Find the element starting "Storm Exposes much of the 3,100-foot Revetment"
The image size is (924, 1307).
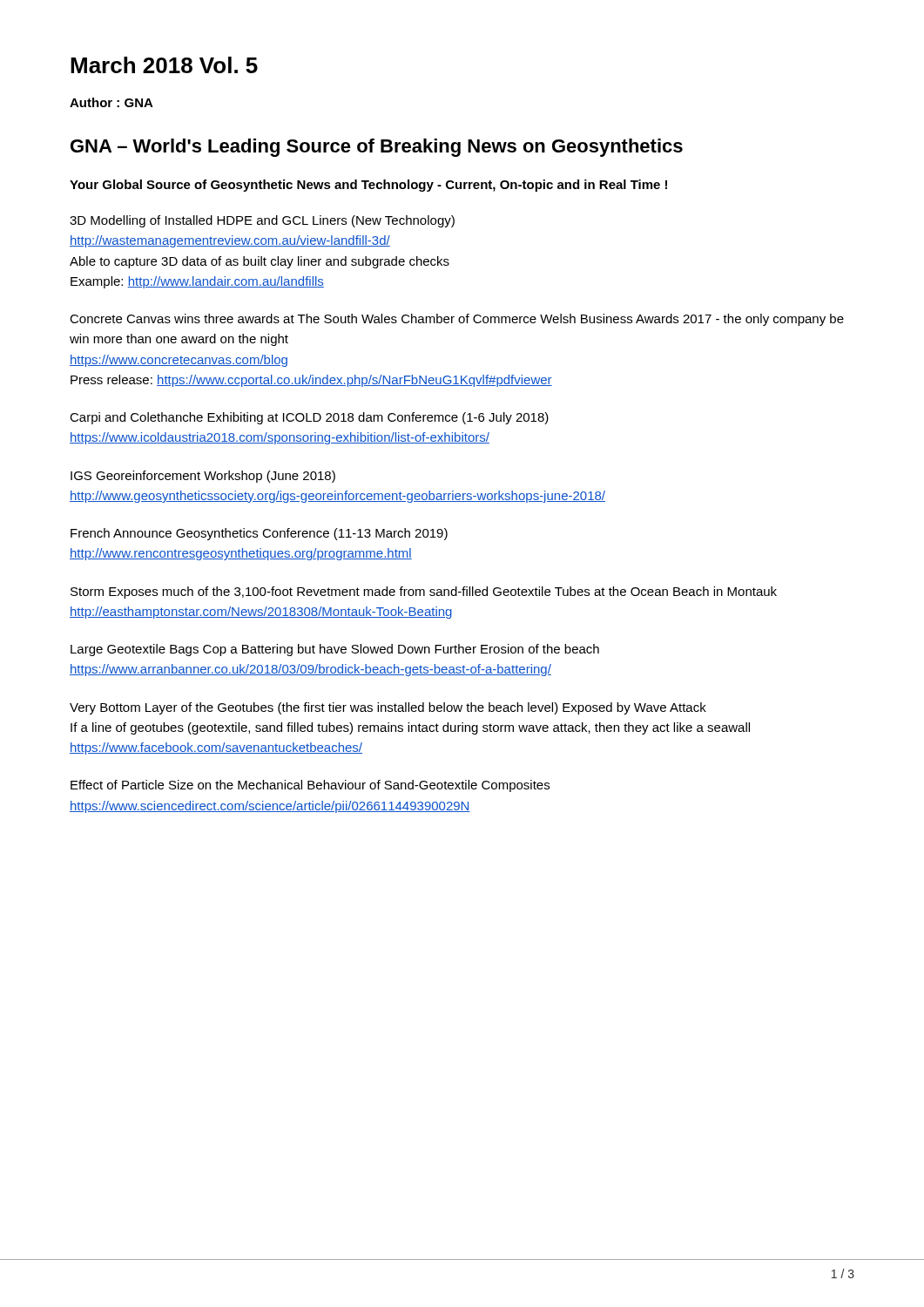(x=423, y=601)
